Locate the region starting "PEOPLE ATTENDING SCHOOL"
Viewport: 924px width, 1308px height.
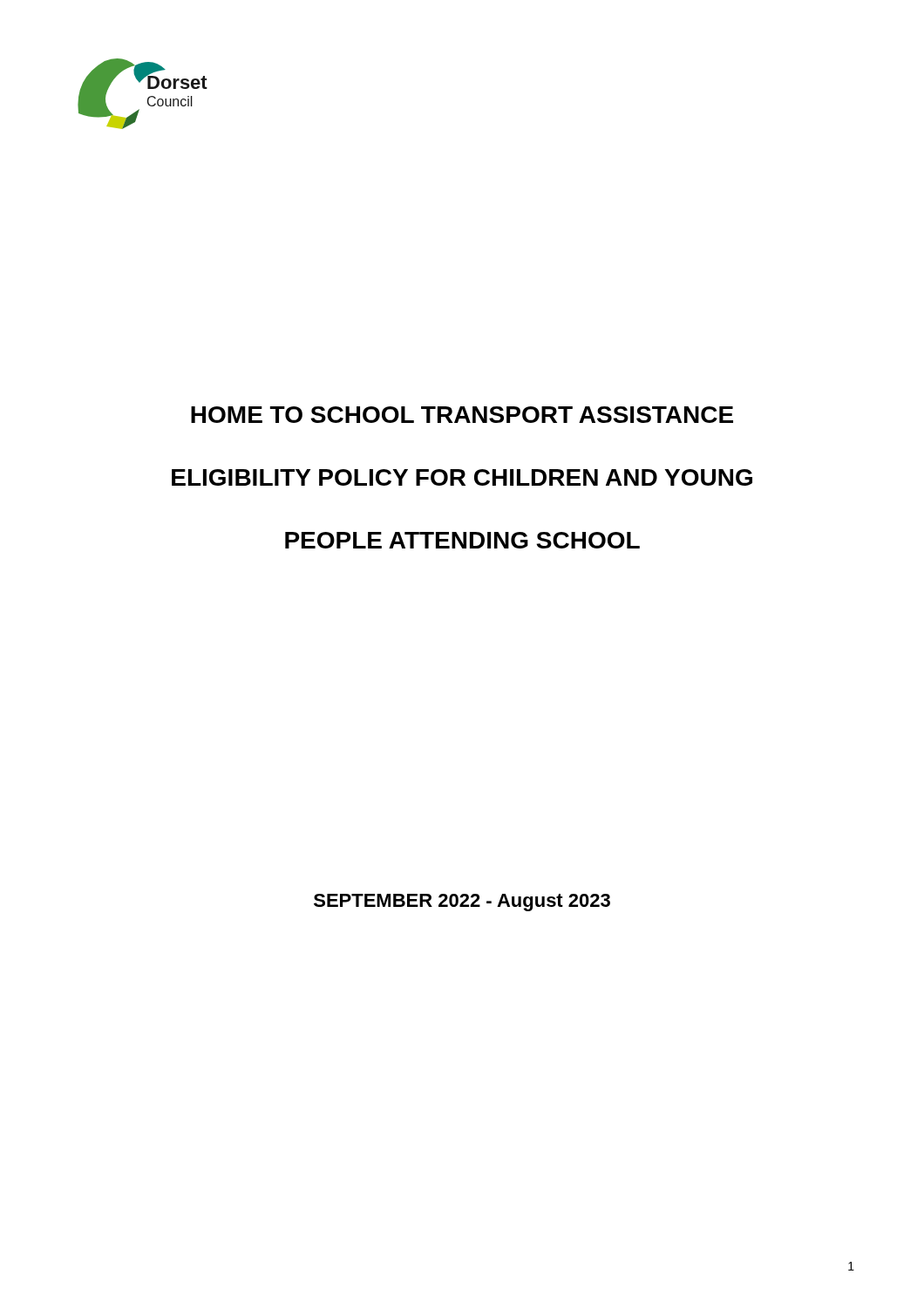point(462,540)
